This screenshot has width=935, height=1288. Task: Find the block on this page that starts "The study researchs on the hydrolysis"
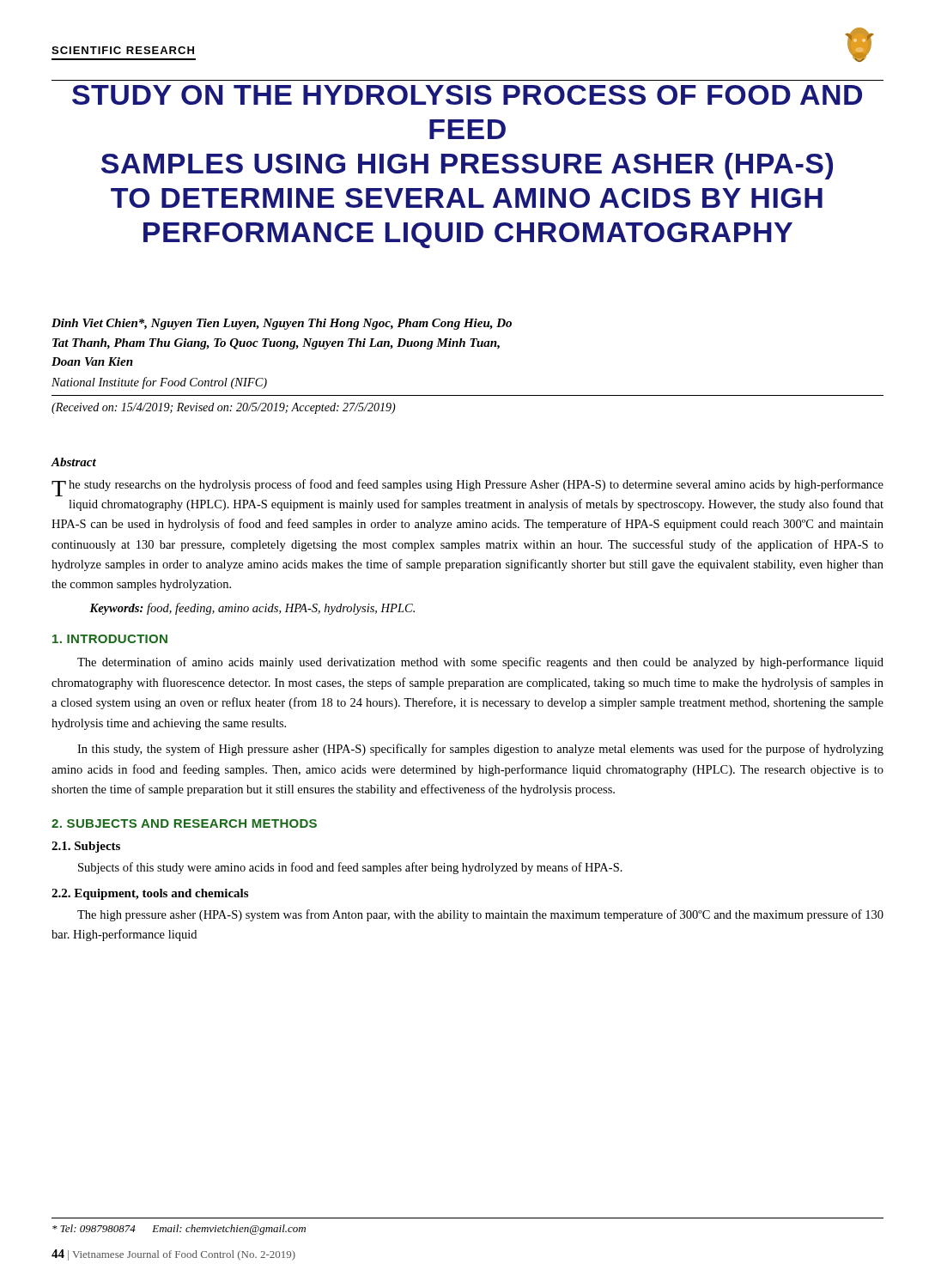coord(468,535)
